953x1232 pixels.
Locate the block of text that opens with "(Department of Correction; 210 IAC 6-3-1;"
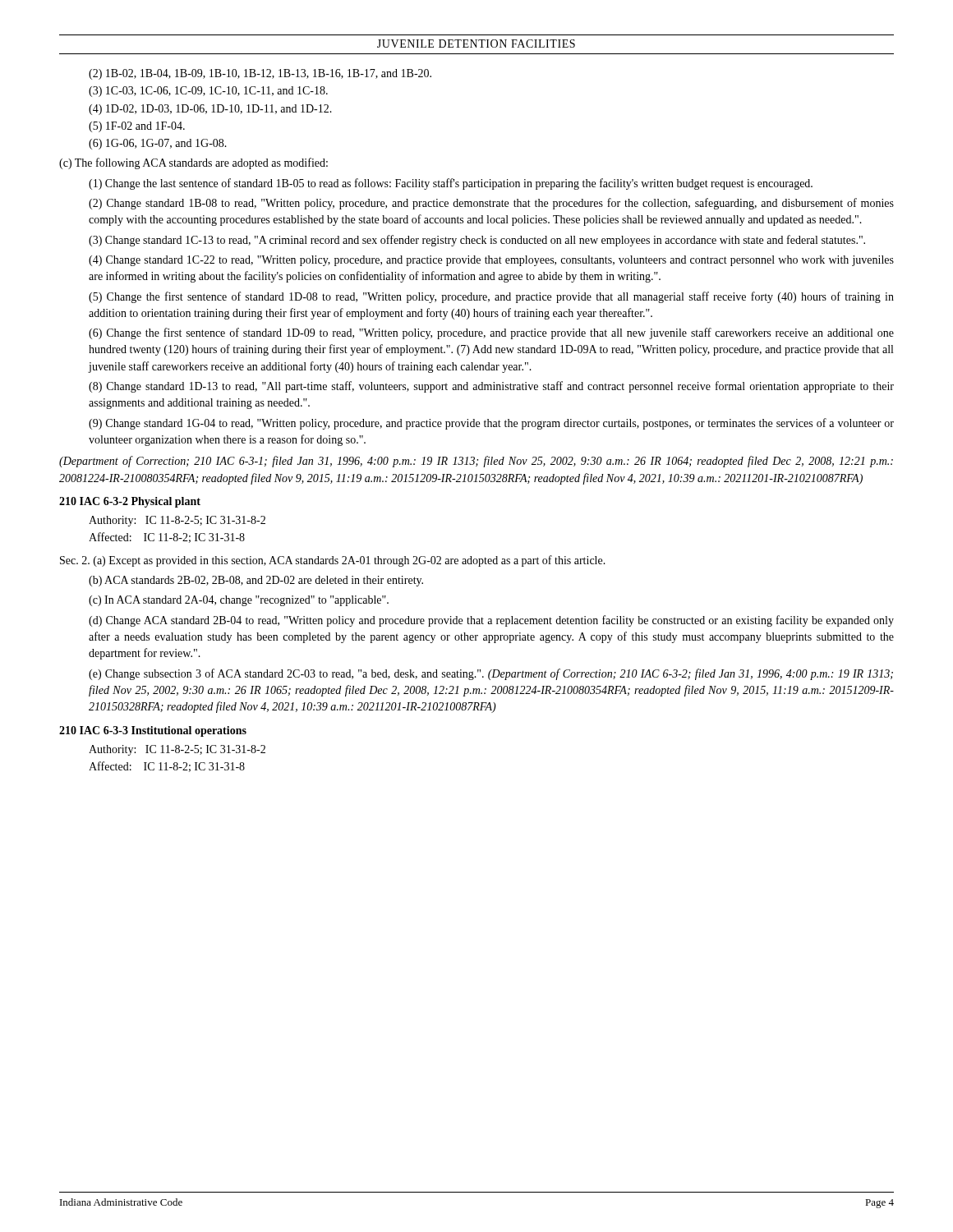(476, 470)
